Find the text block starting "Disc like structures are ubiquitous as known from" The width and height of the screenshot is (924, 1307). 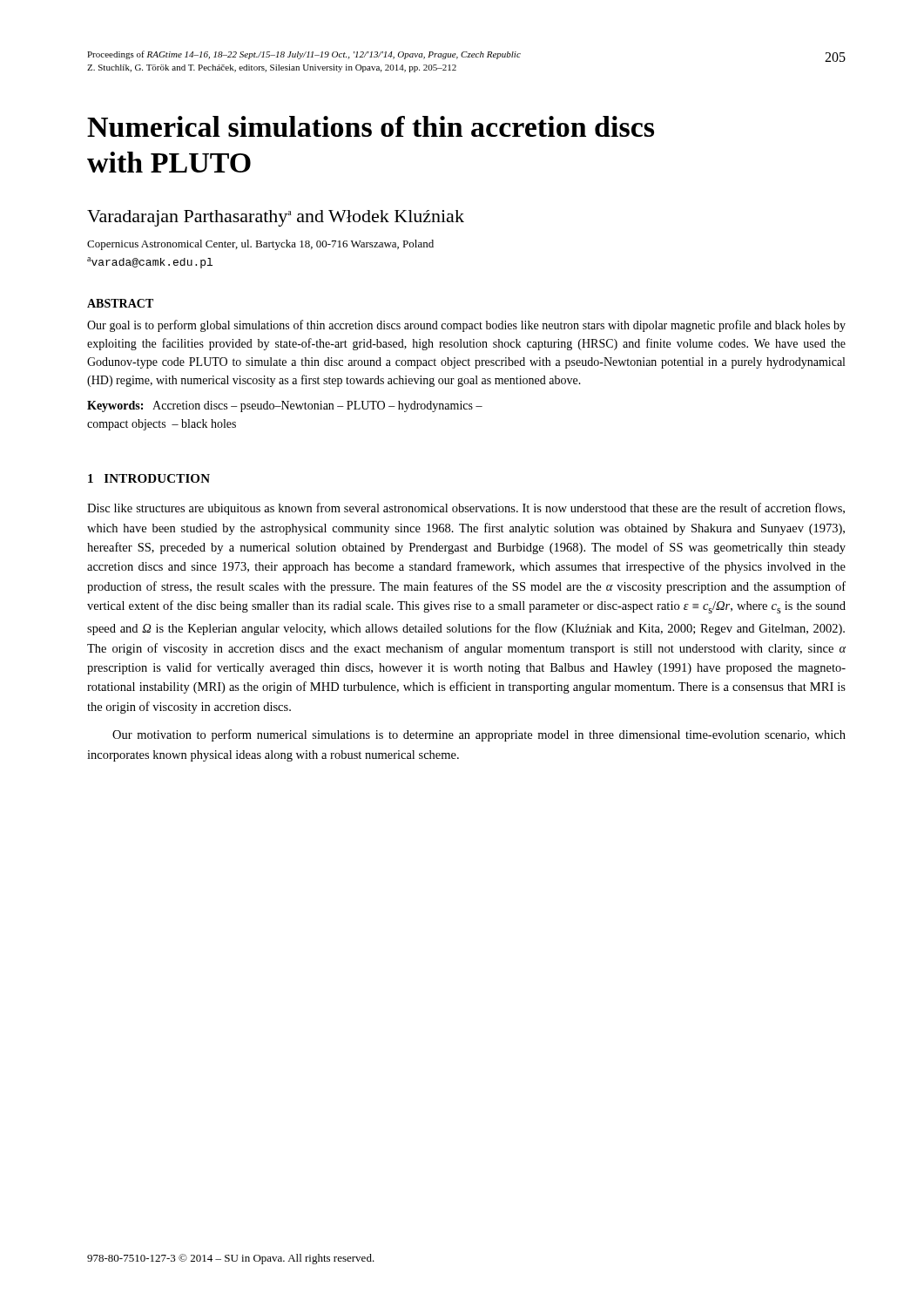[466, 607]
